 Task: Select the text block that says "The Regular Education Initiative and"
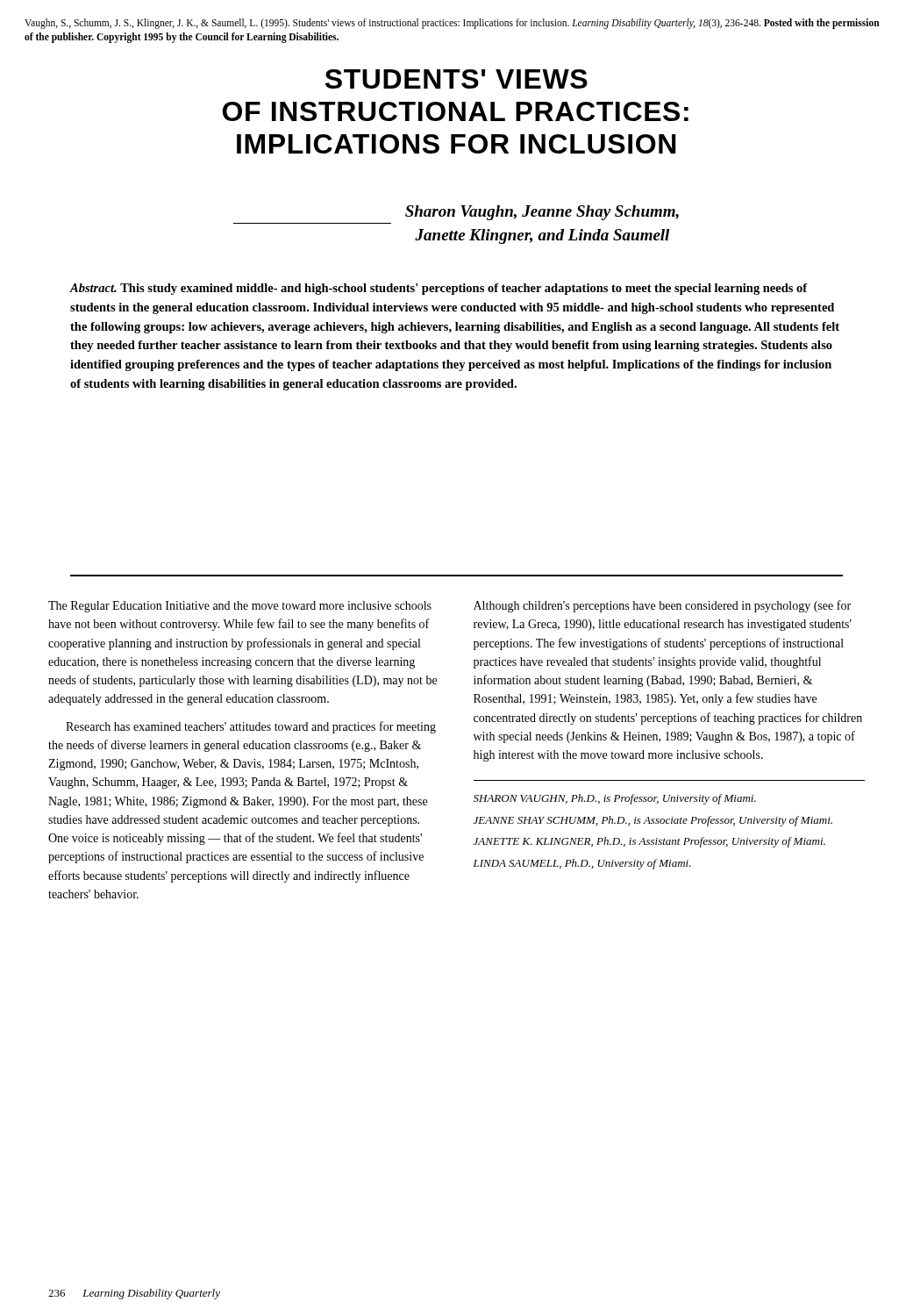pyautogui.click(x=244, y=750)
